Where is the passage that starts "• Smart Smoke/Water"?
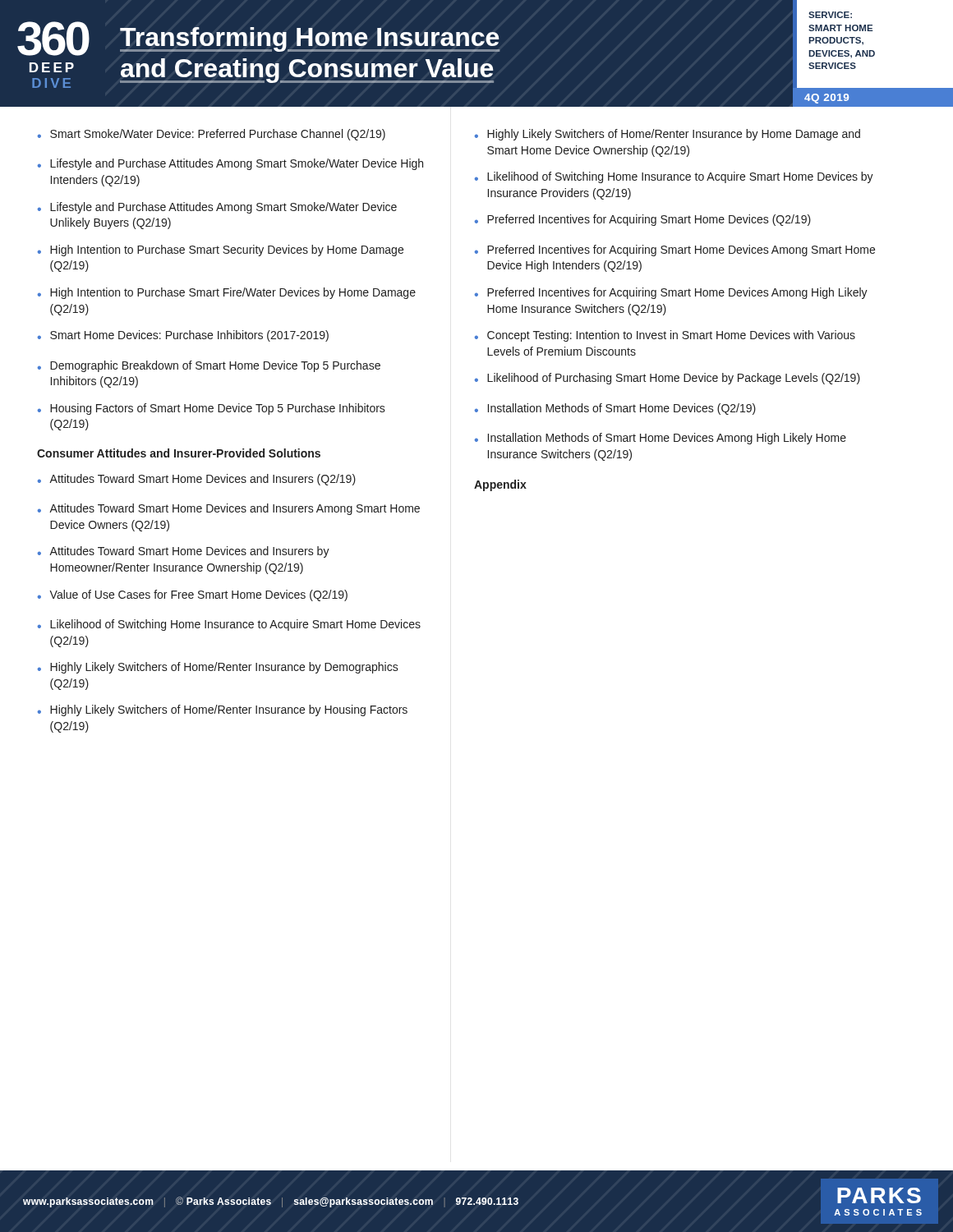 tap(211, 136)
